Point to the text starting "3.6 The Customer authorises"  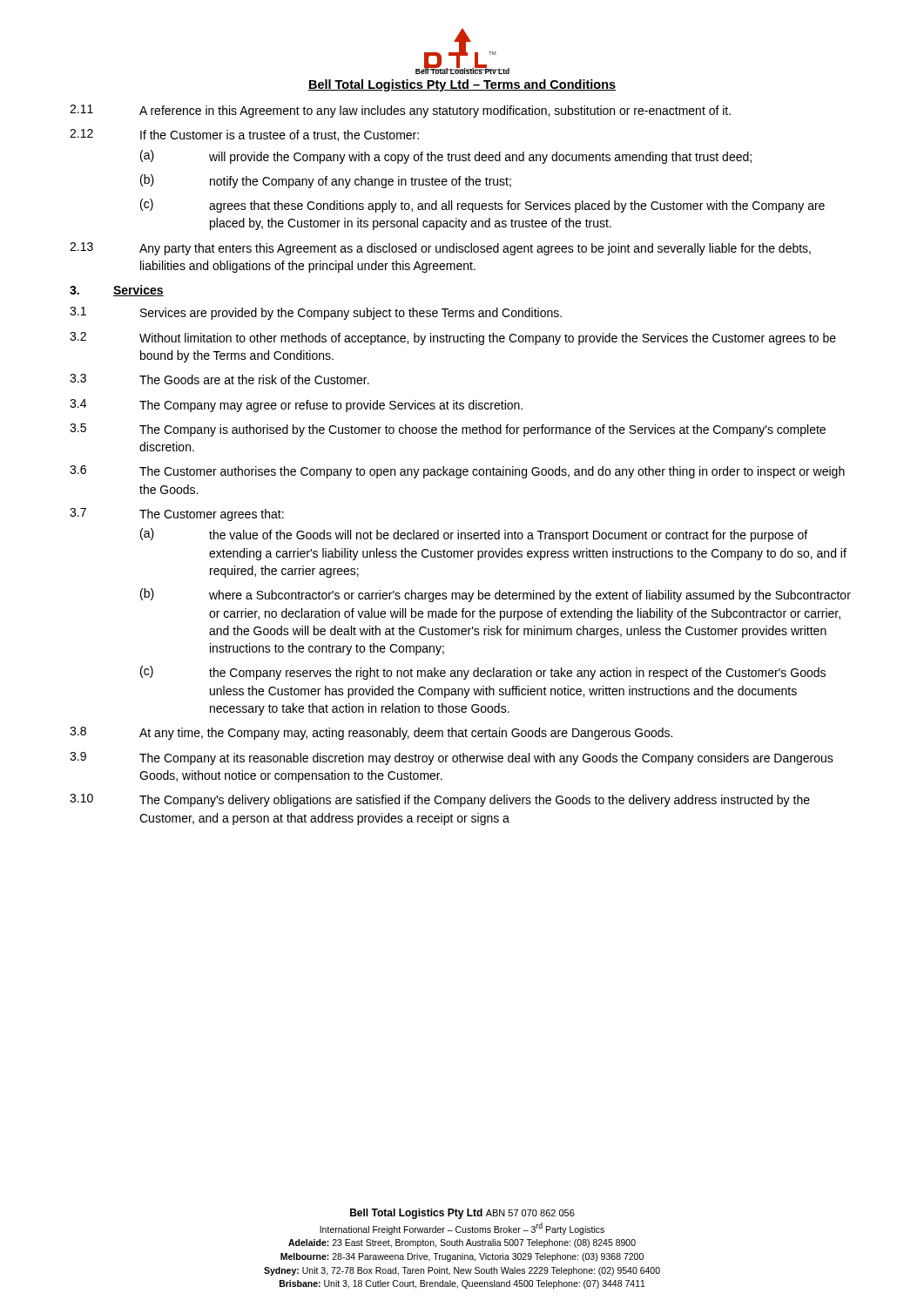click(462, 481)
